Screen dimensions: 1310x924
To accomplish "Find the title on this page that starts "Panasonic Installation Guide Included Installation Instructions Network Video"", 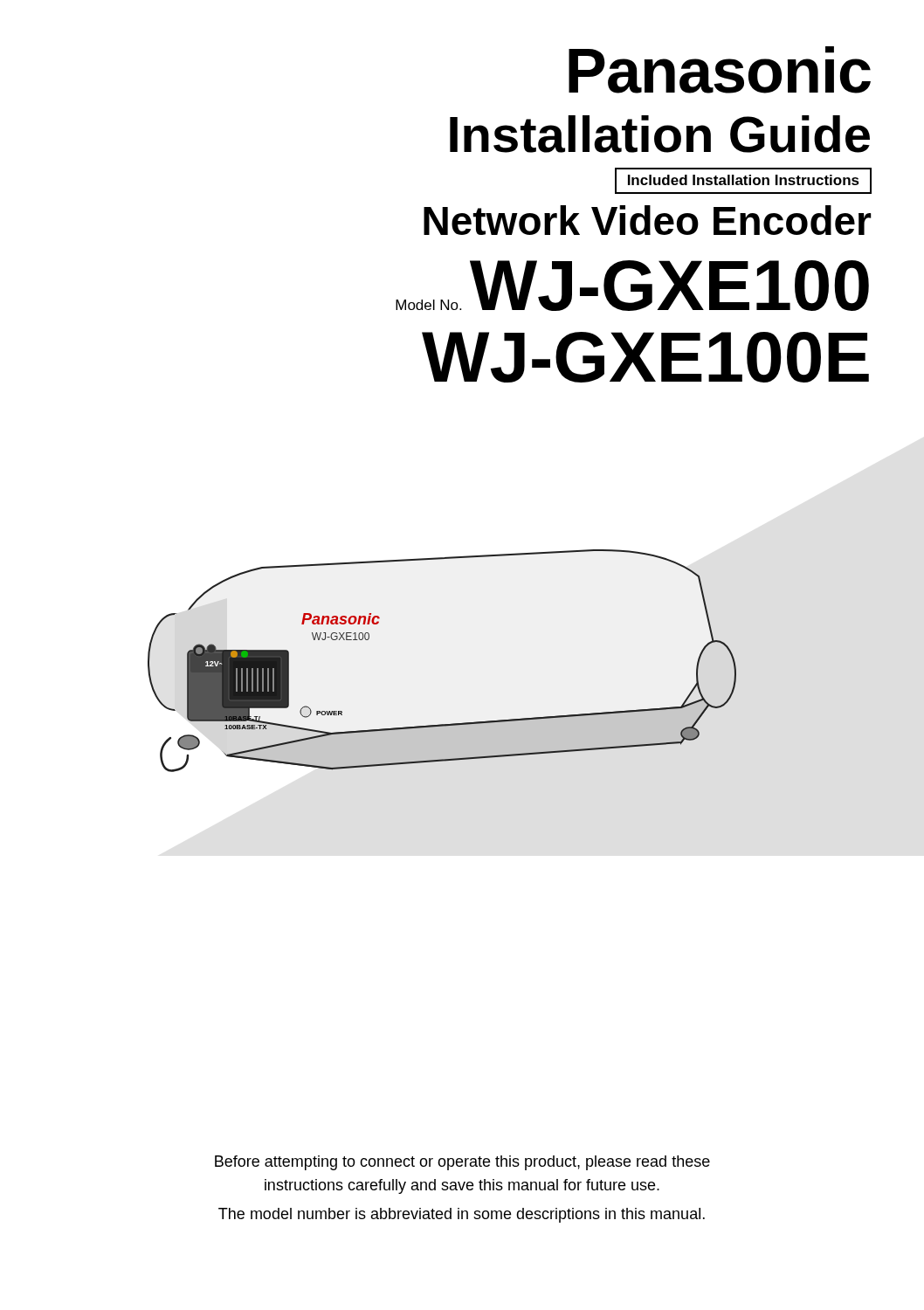I will click(x=436, y=214).
